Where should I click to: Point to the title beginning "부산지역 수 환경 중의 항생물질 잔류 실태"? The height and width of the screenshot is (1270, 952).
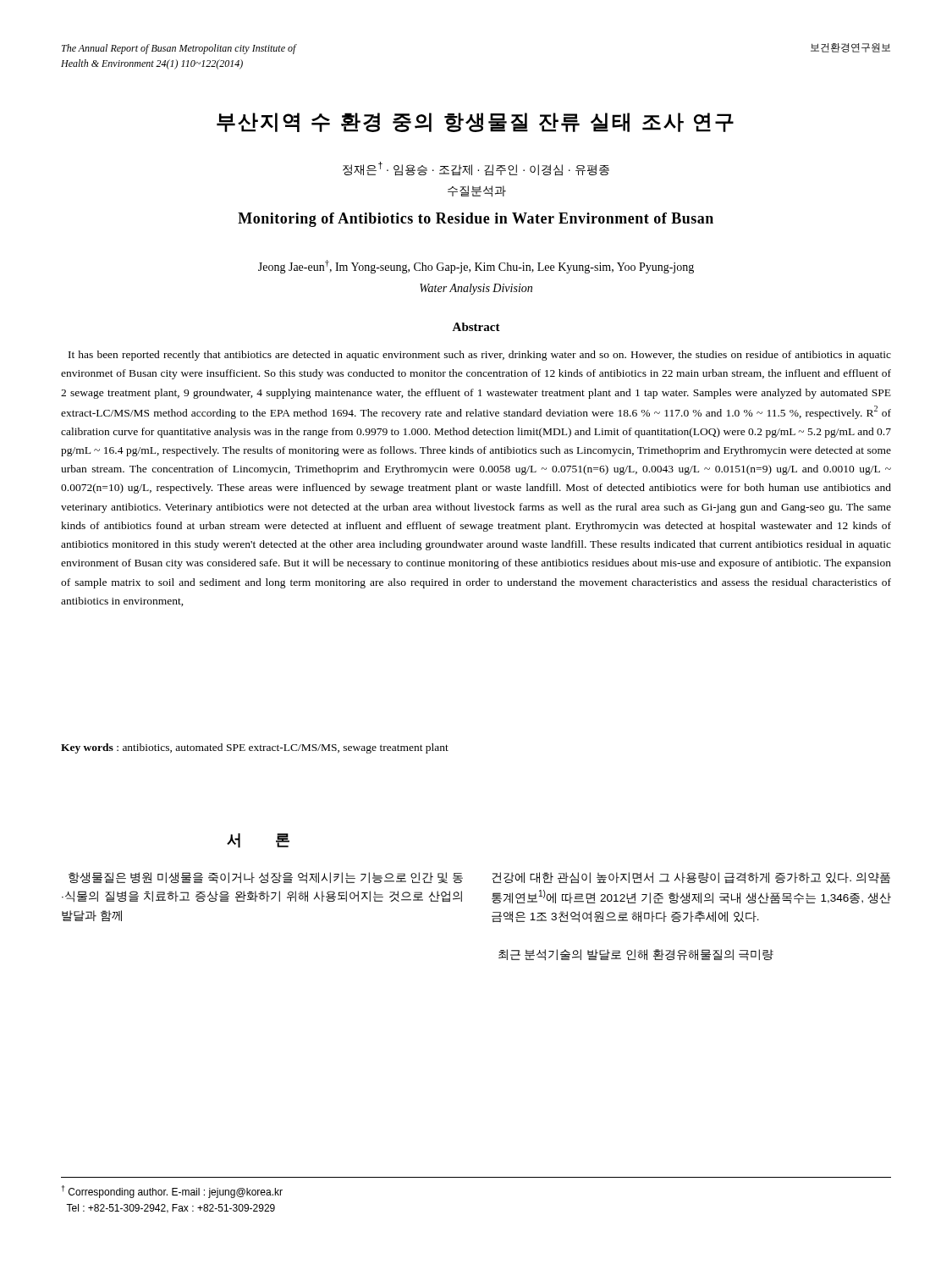476,122
